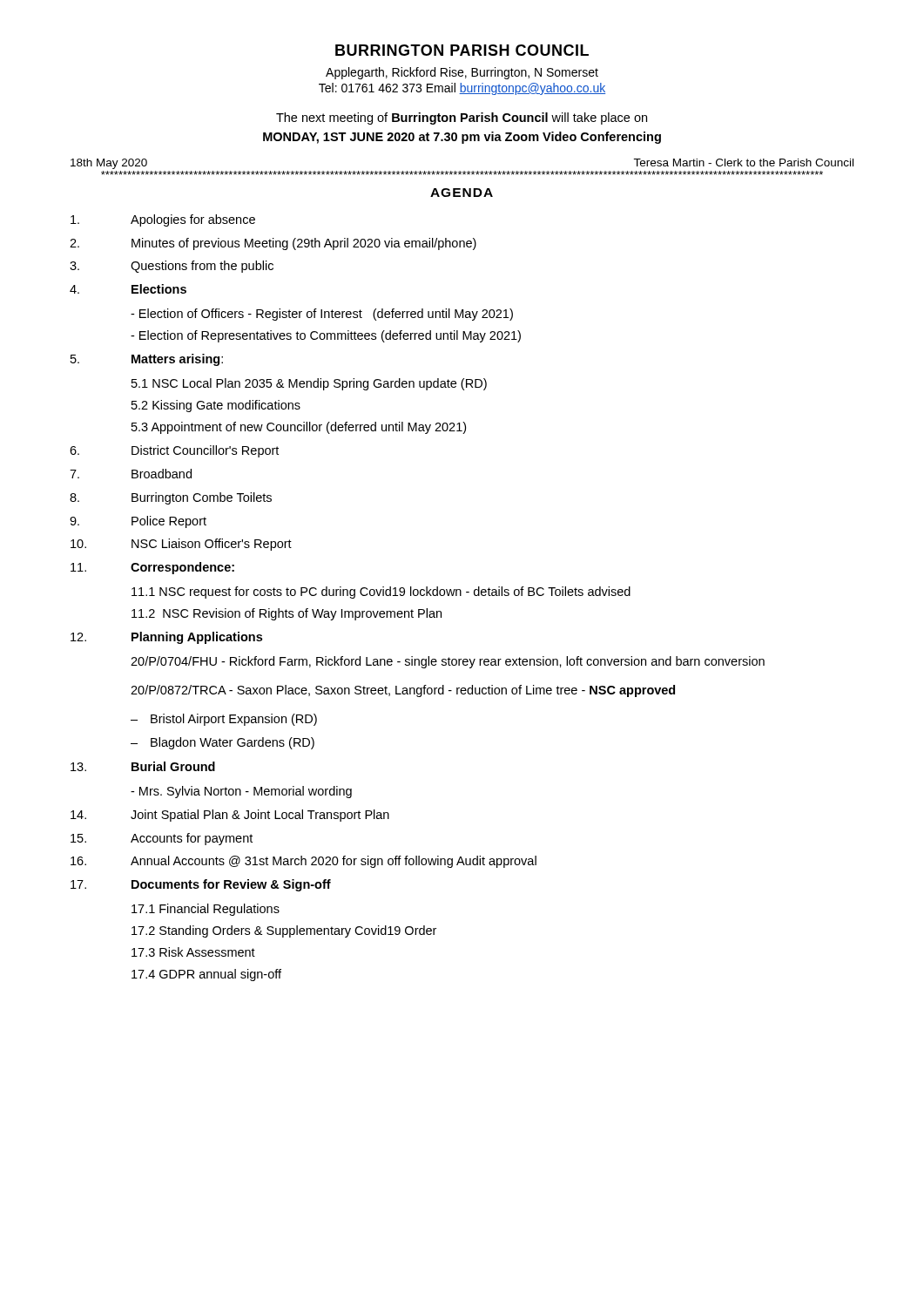Locate the list item that reads "15. Accounts for payment"
Image resolution: width=924 pixels, height=1307 pixels.
pyautogui.click(x=162, y=839)
